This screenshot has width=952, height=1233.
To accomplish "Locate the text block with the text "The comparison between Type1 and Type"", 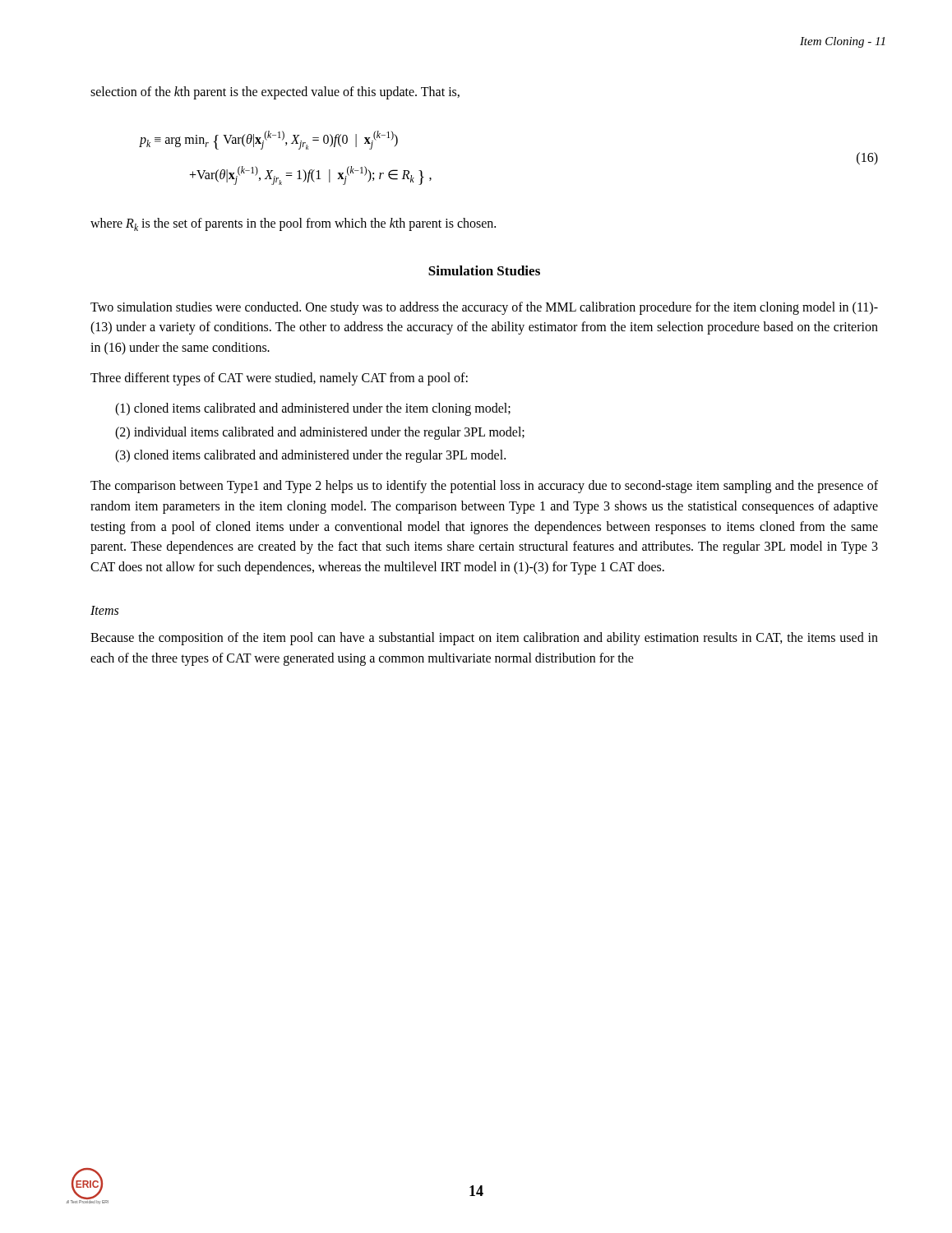I will 484,526.
